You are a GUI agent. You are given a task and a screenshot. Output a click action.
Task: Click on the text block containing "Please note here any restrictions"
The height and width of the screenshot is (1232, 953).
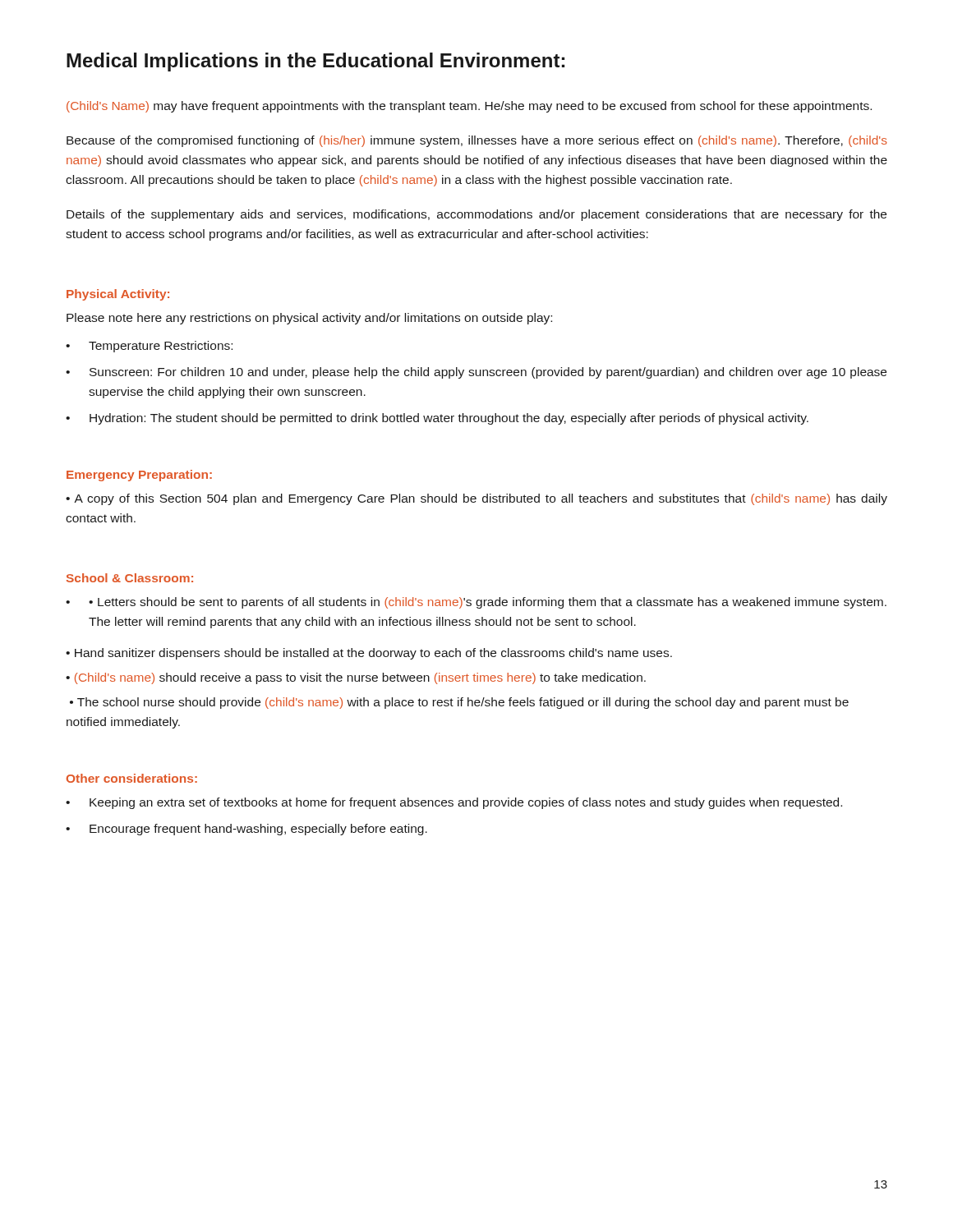point(310,317)
